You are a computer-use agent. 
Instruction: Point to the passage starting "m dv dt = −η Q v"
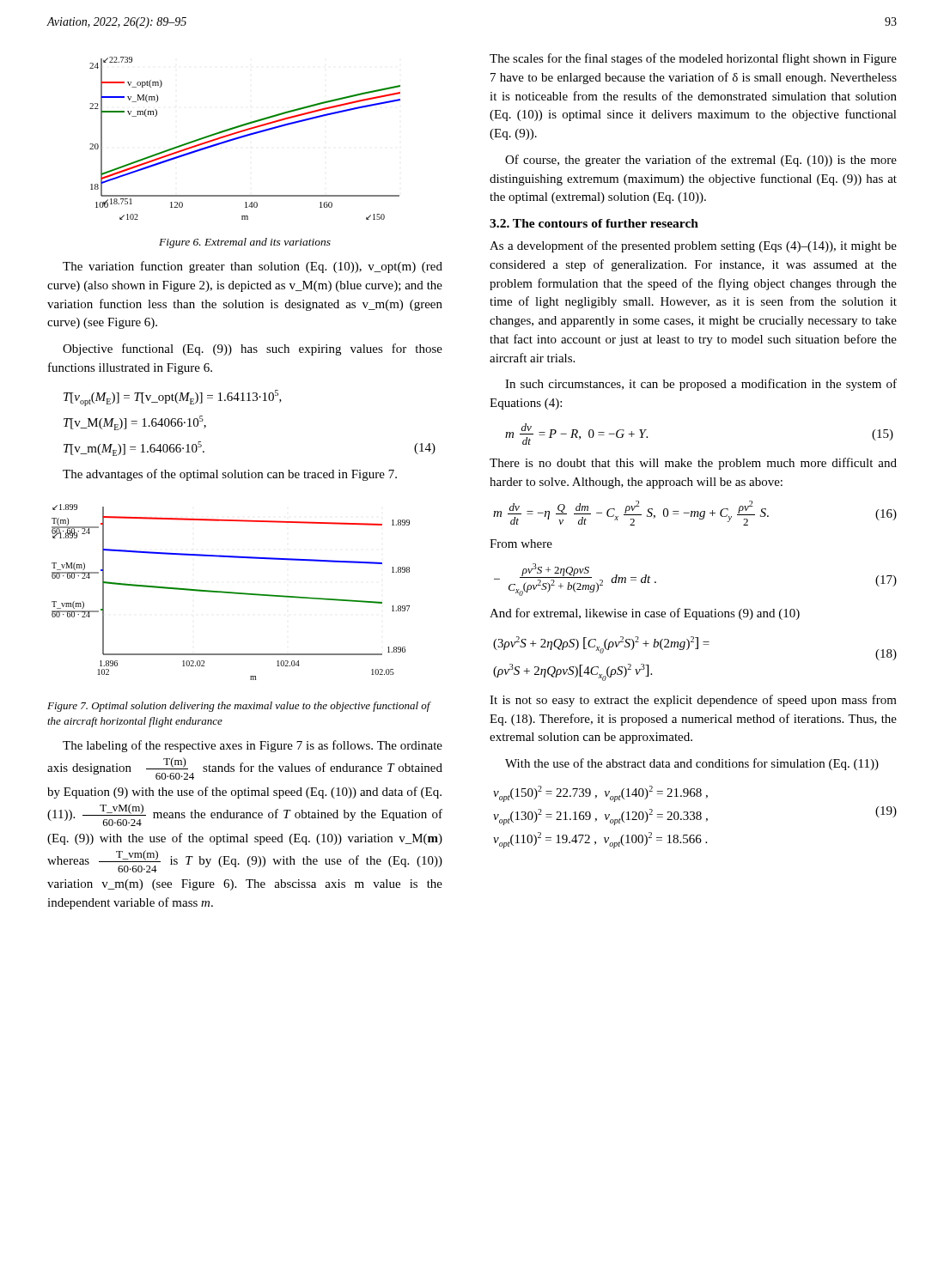coord(695,514)
